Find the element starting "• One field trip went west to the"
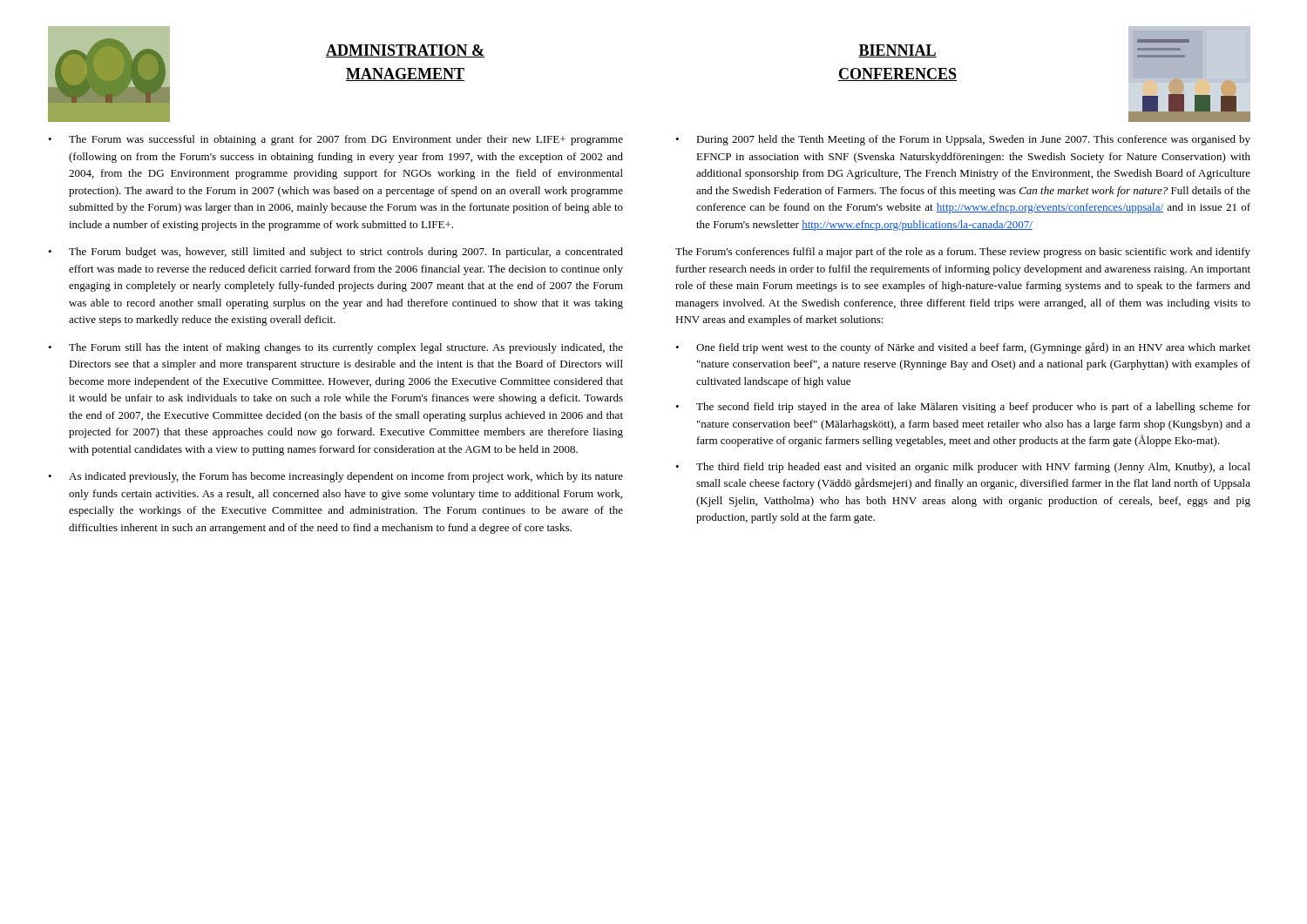This screenshot has height=924, width=1307. (963, 364)
